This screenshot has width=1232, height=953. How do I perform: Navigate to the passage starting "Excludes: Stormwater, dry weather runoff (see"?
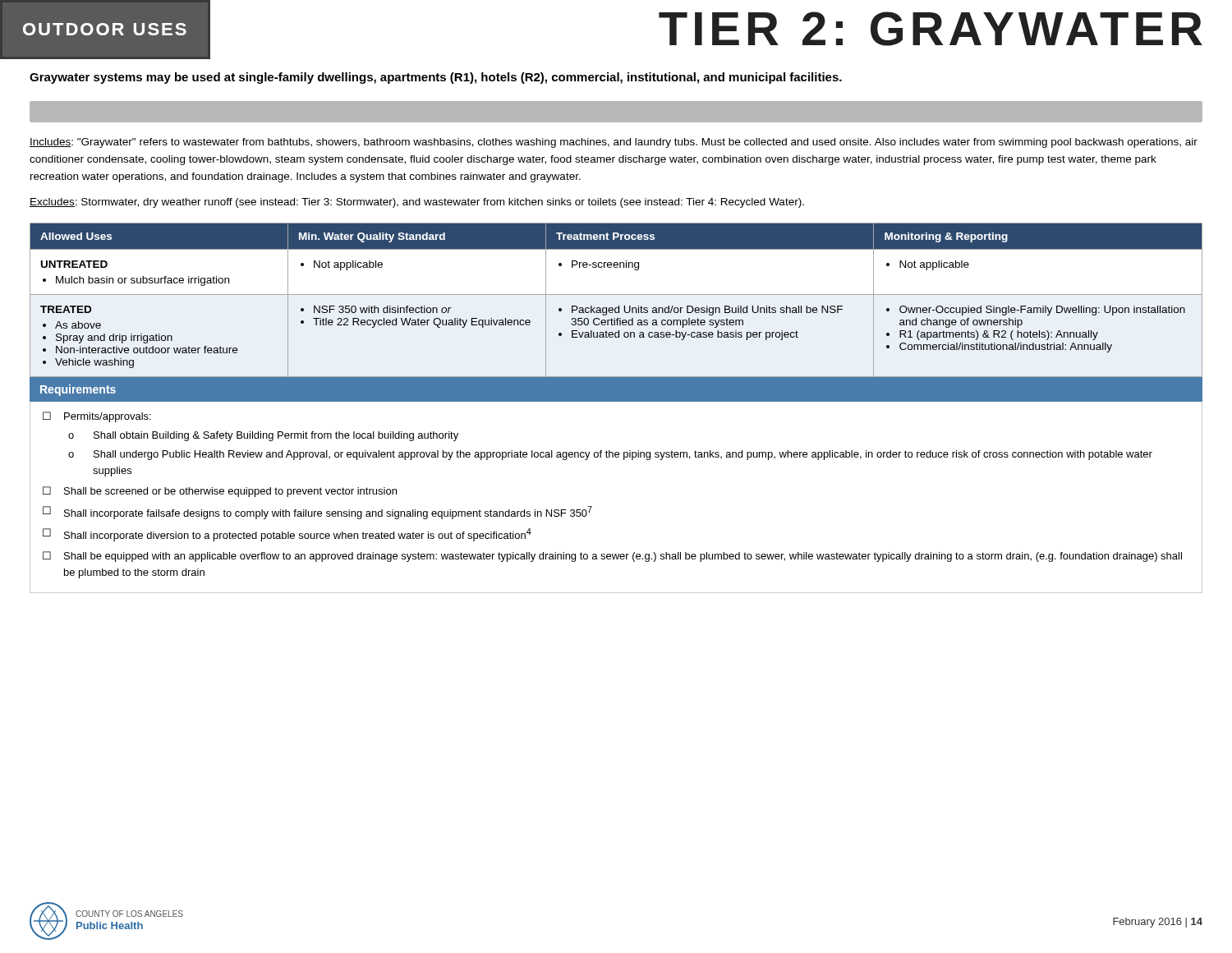pos(417,202)
